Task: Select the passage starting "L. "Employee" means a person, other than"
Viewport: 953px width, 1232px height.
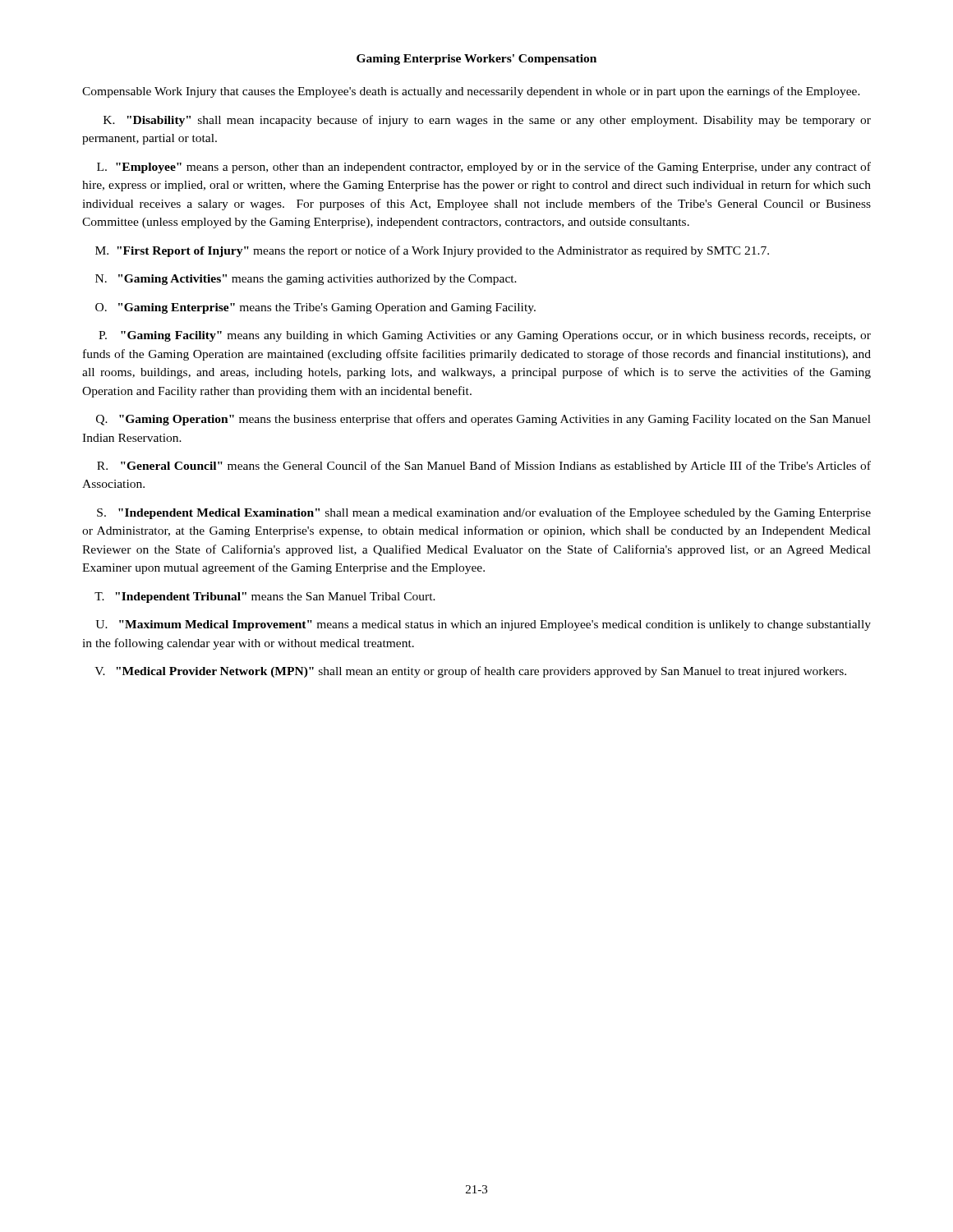Action: click(476, 194)
